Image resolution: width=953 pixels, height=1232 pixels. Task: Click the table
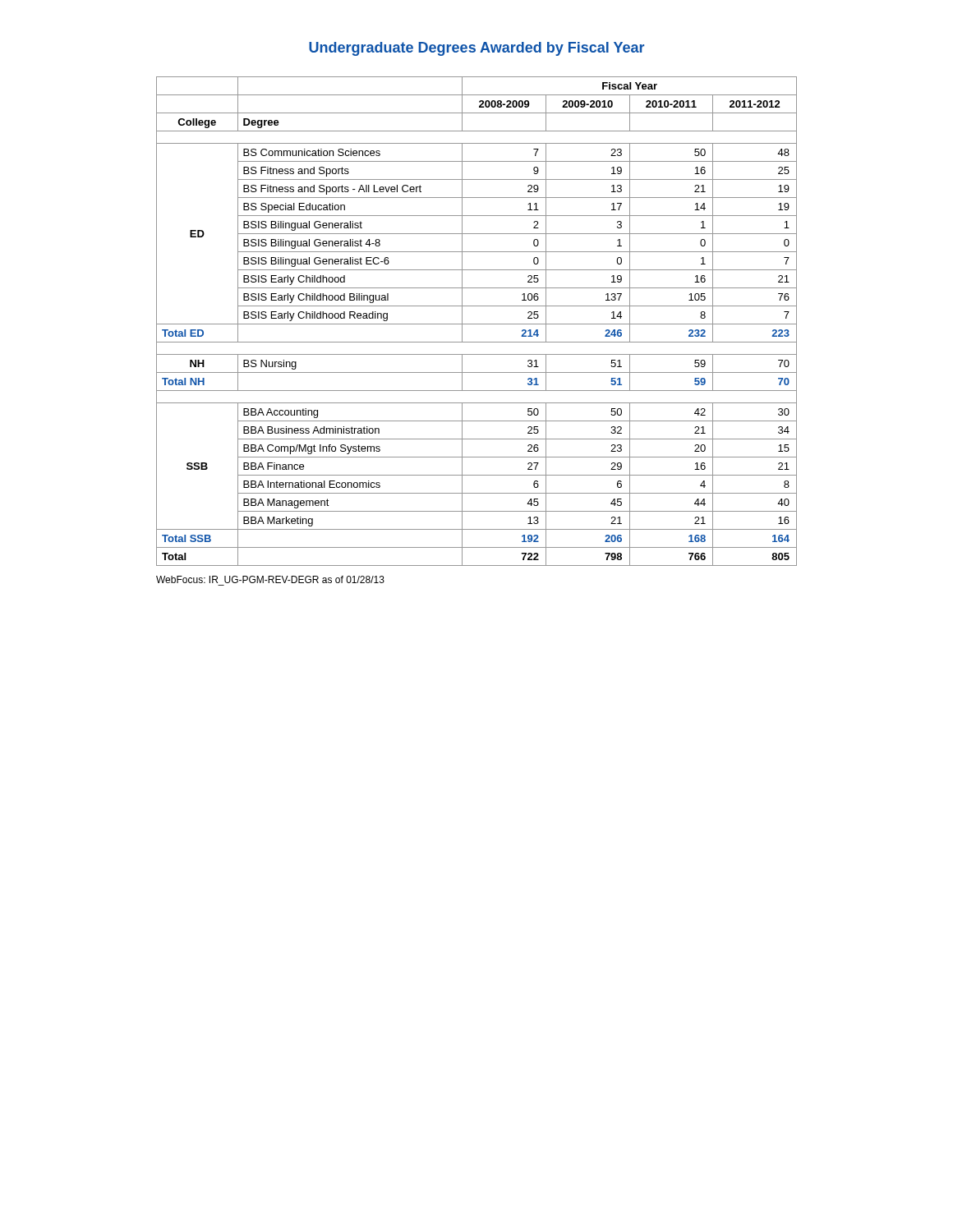[x=476, y=321]
